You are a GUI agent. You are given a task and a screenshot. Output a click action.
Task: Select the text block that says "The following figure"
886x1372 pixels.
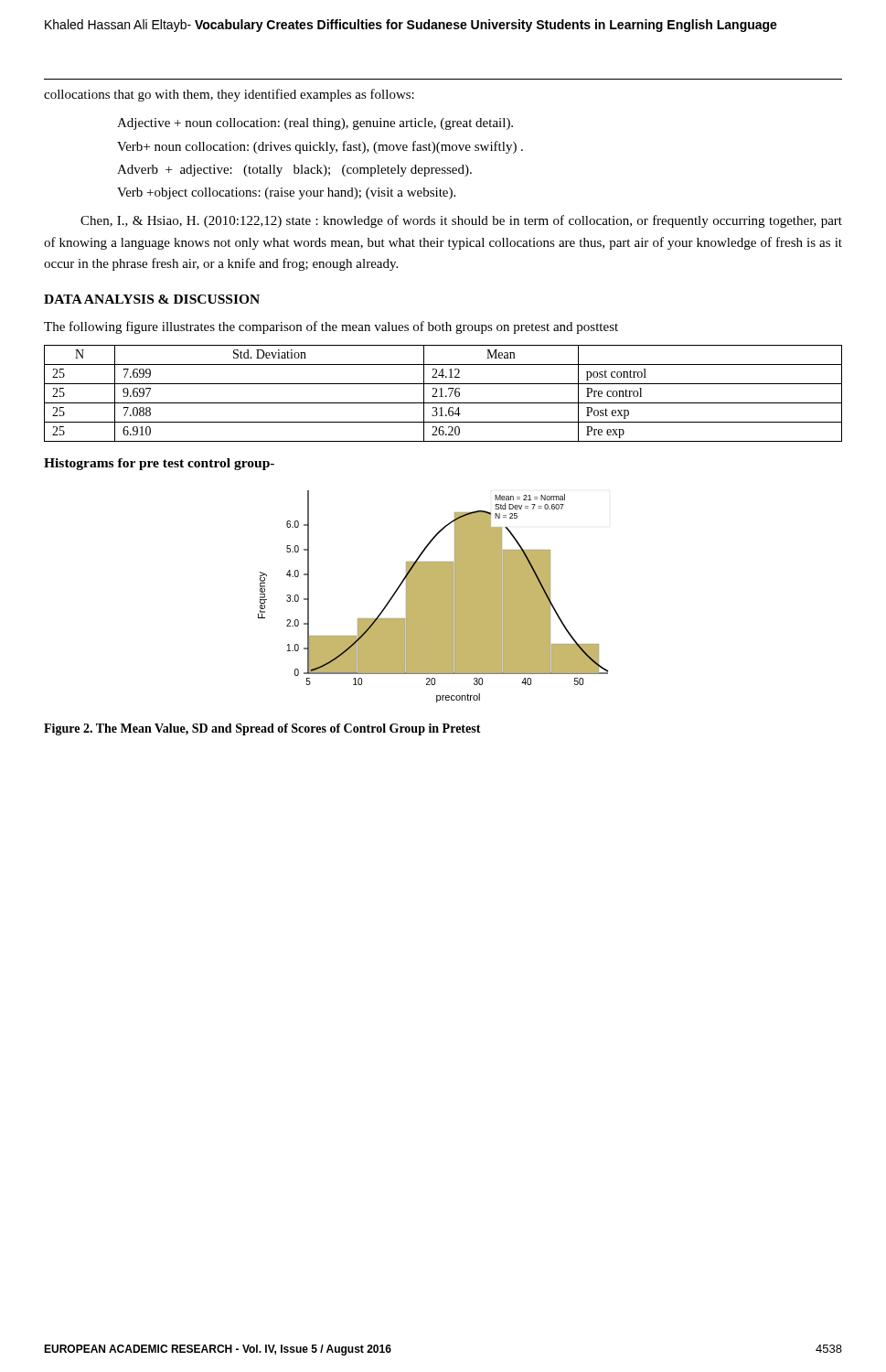pyautogui.click(x=443, y=327)
